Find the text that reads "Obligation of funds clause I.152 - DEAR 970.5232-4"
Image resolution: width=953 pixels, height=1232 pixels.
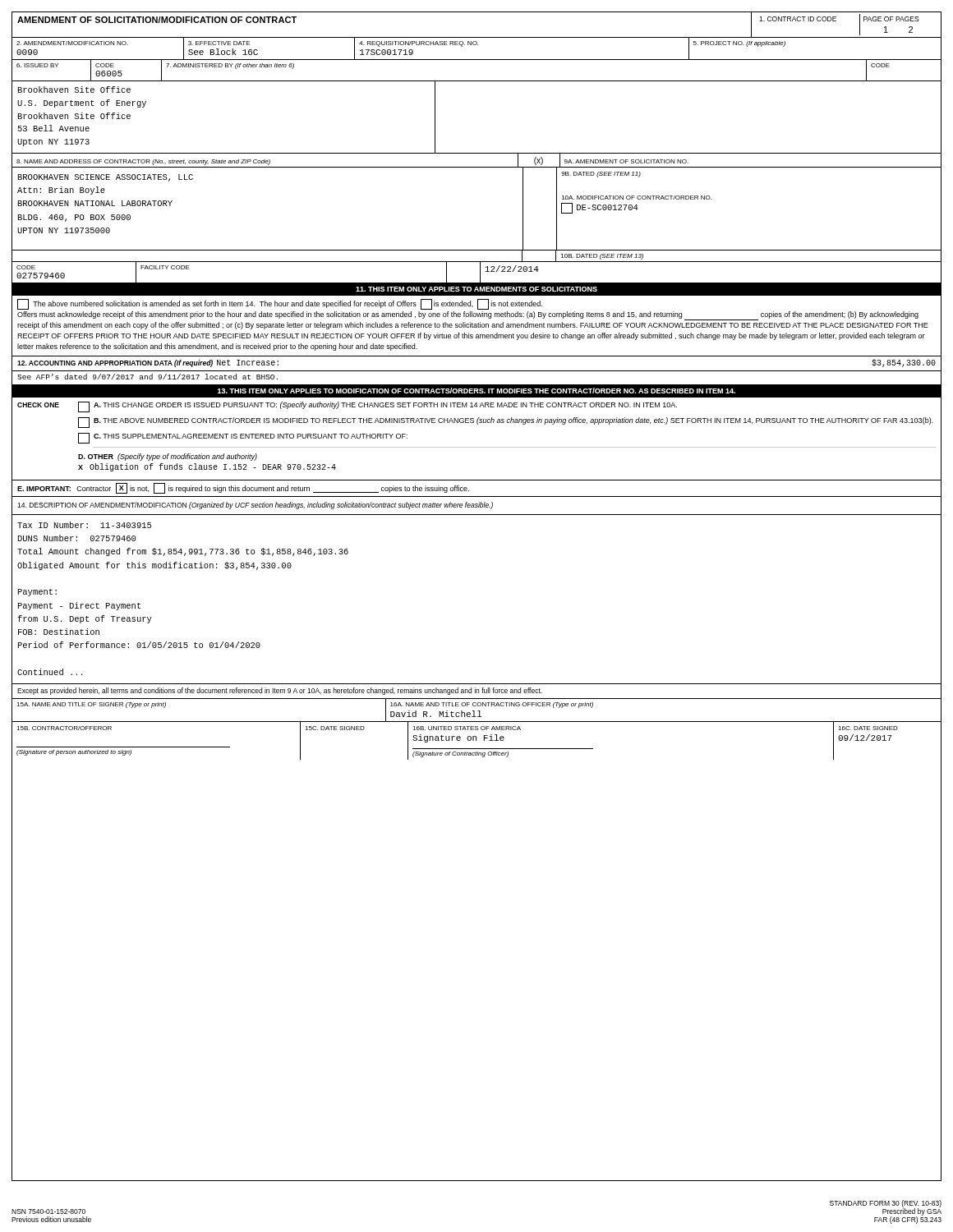(213, 468)
